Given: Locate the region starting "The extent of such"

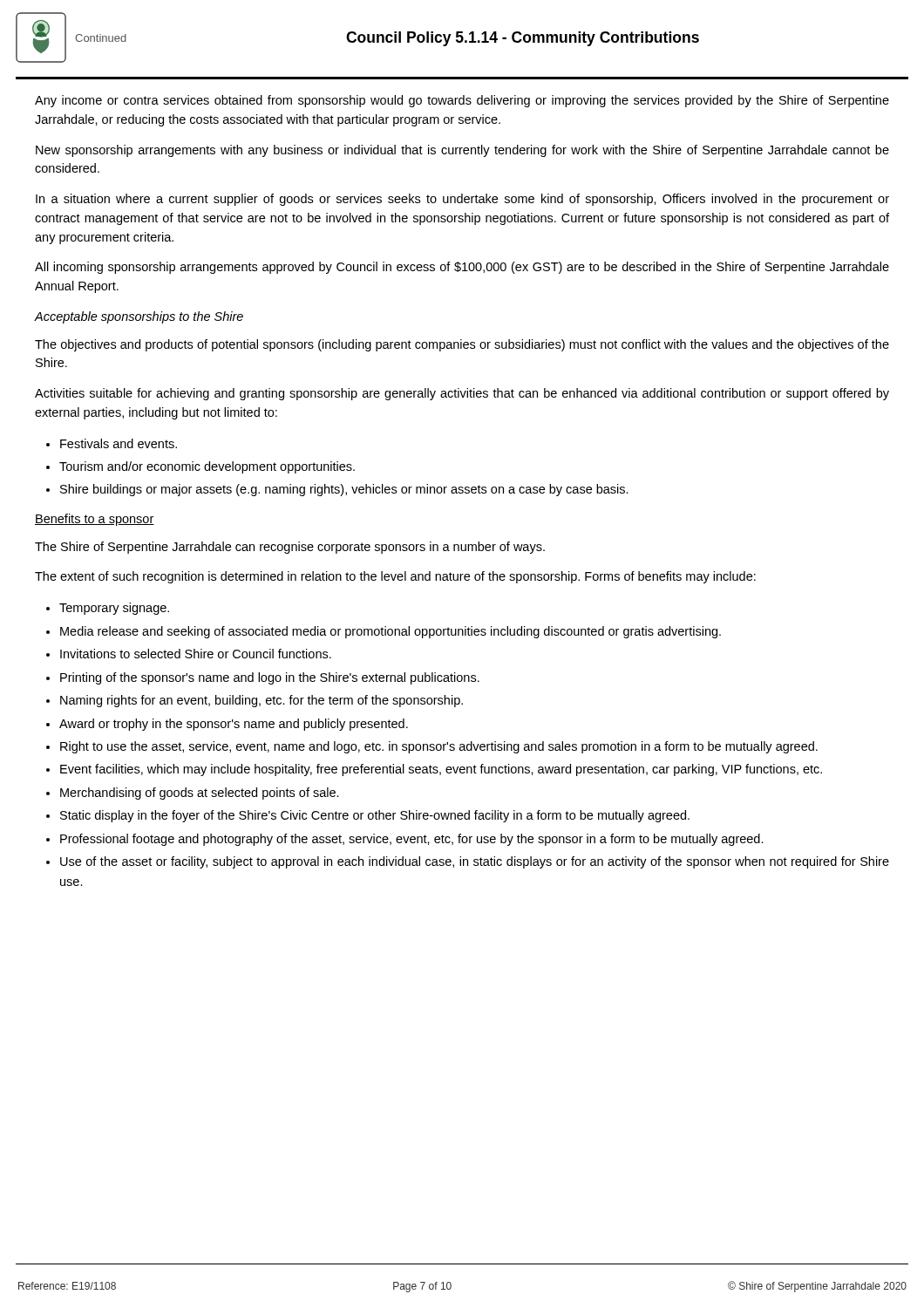Looking at the screenshot, I should pos(396,577).
